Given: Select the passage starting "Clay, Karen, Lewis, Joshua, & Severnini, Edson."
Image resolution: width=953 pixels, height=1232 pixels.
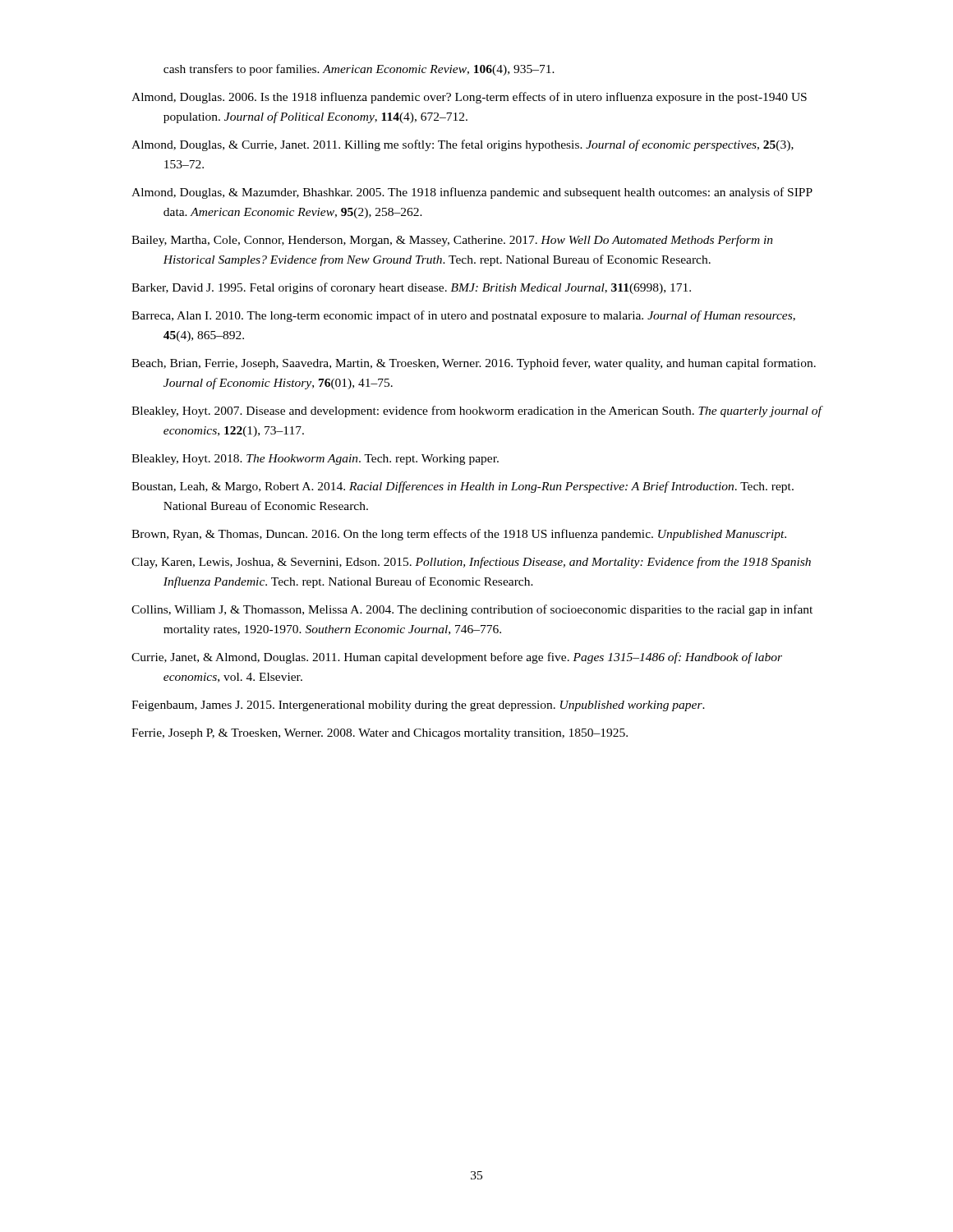Looking at the screenshot, I should pyautogui.click(x=471, y=572).
